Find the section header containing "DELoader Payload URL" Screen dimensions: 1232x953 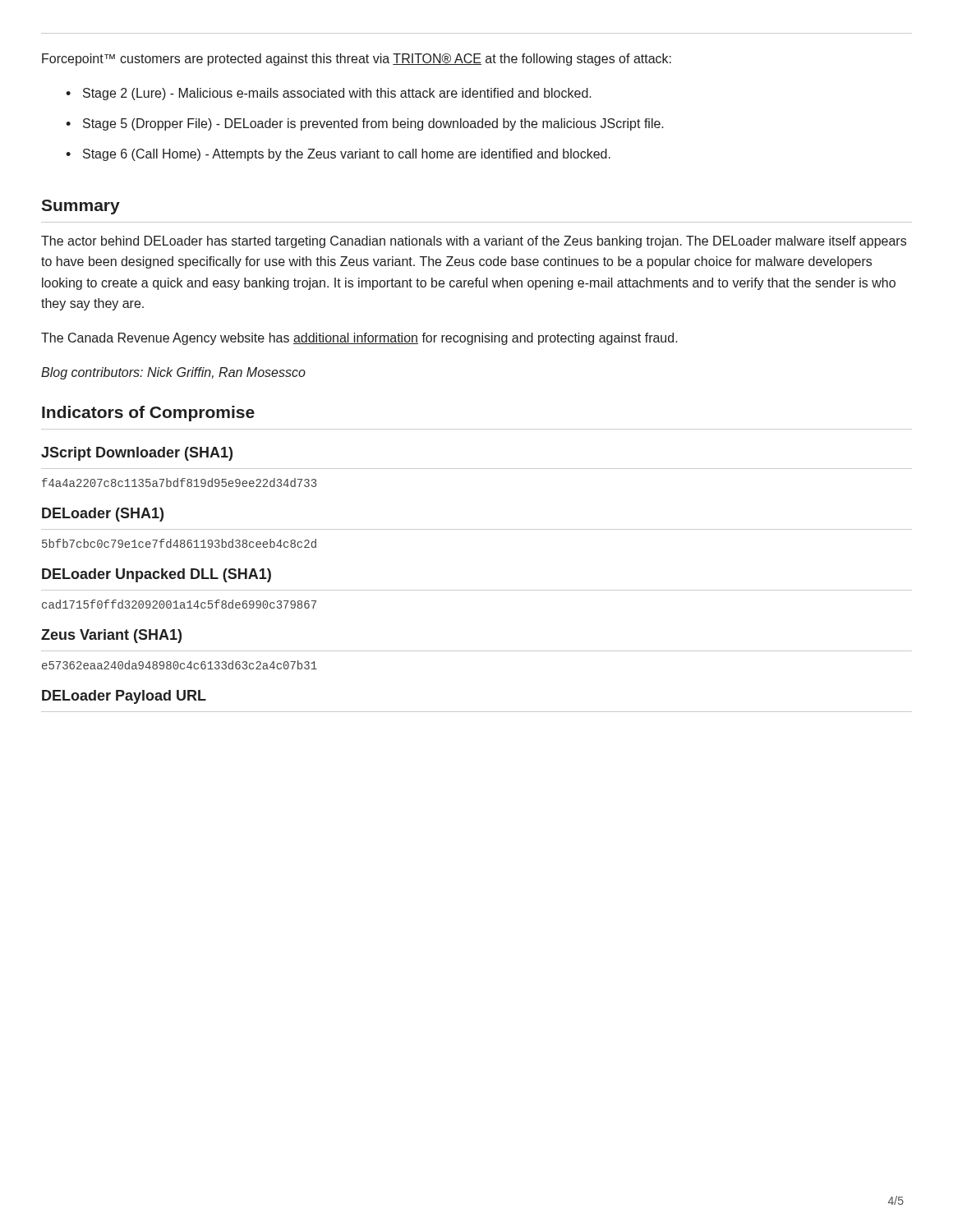pos(124,696)
